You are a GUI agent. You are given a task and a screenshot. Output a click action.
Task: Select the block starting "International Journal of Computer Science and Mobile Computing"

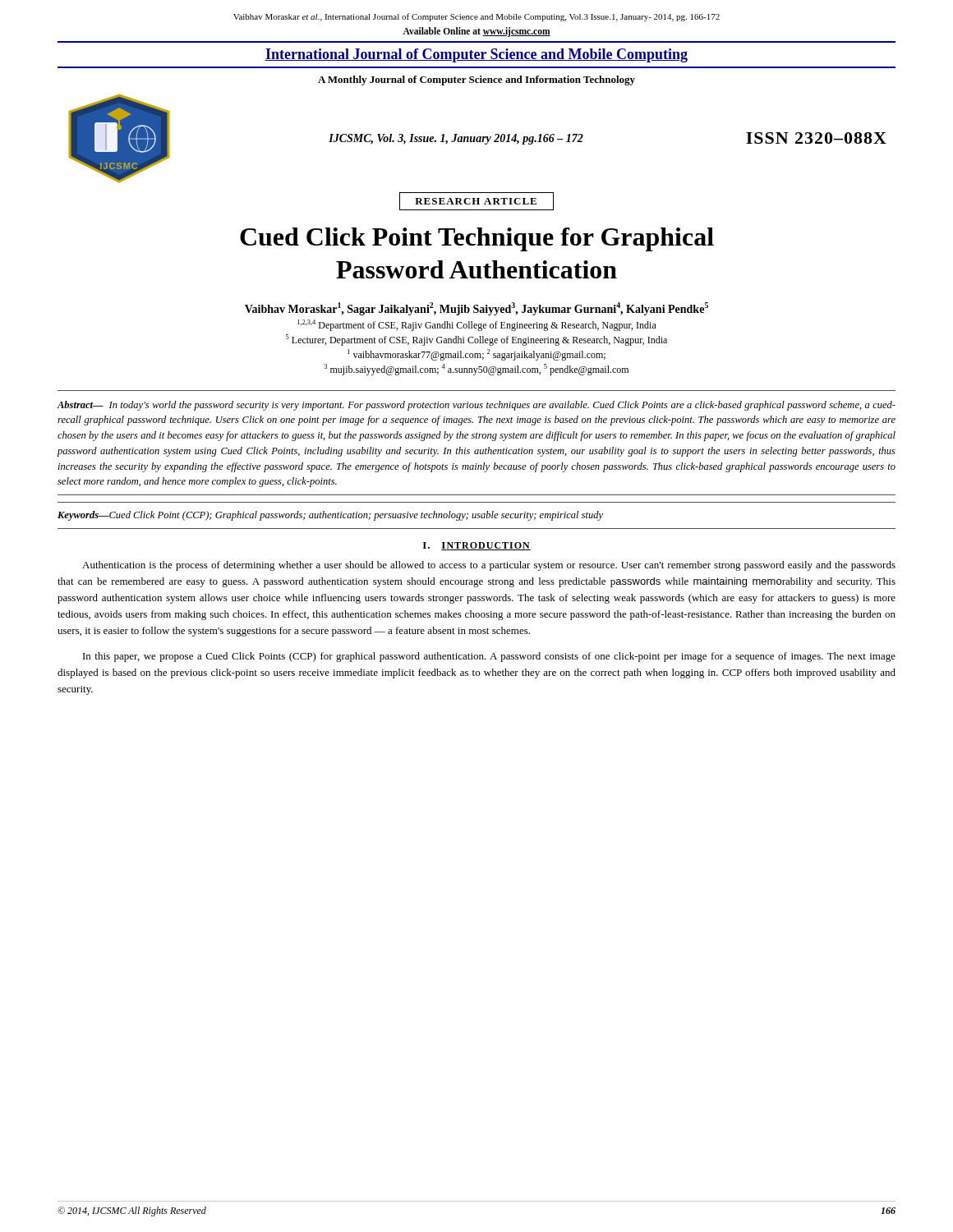(x=476, y=54)
